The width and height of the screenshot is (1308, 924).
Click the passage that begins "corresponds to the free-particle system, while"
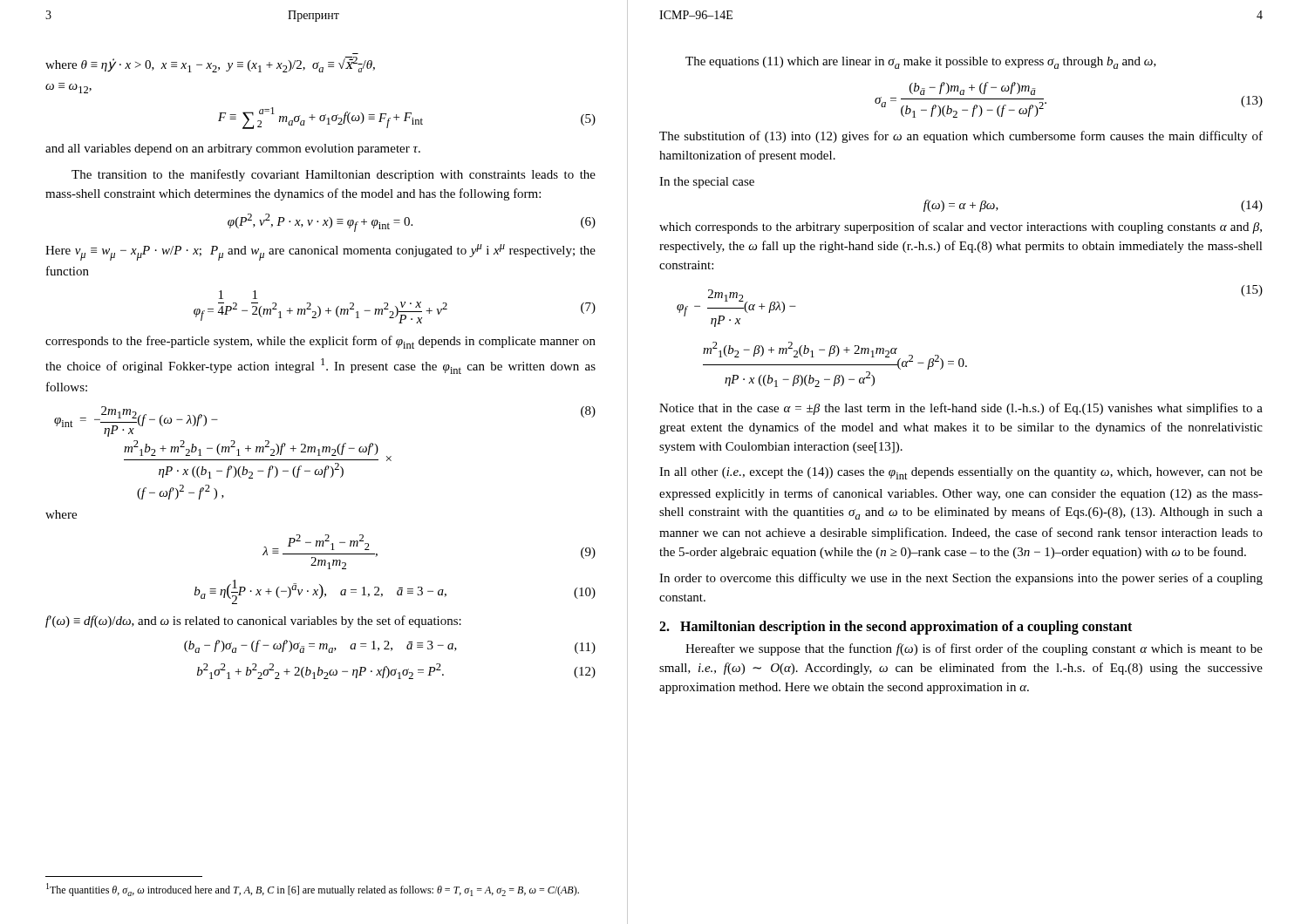click(320, 364)
